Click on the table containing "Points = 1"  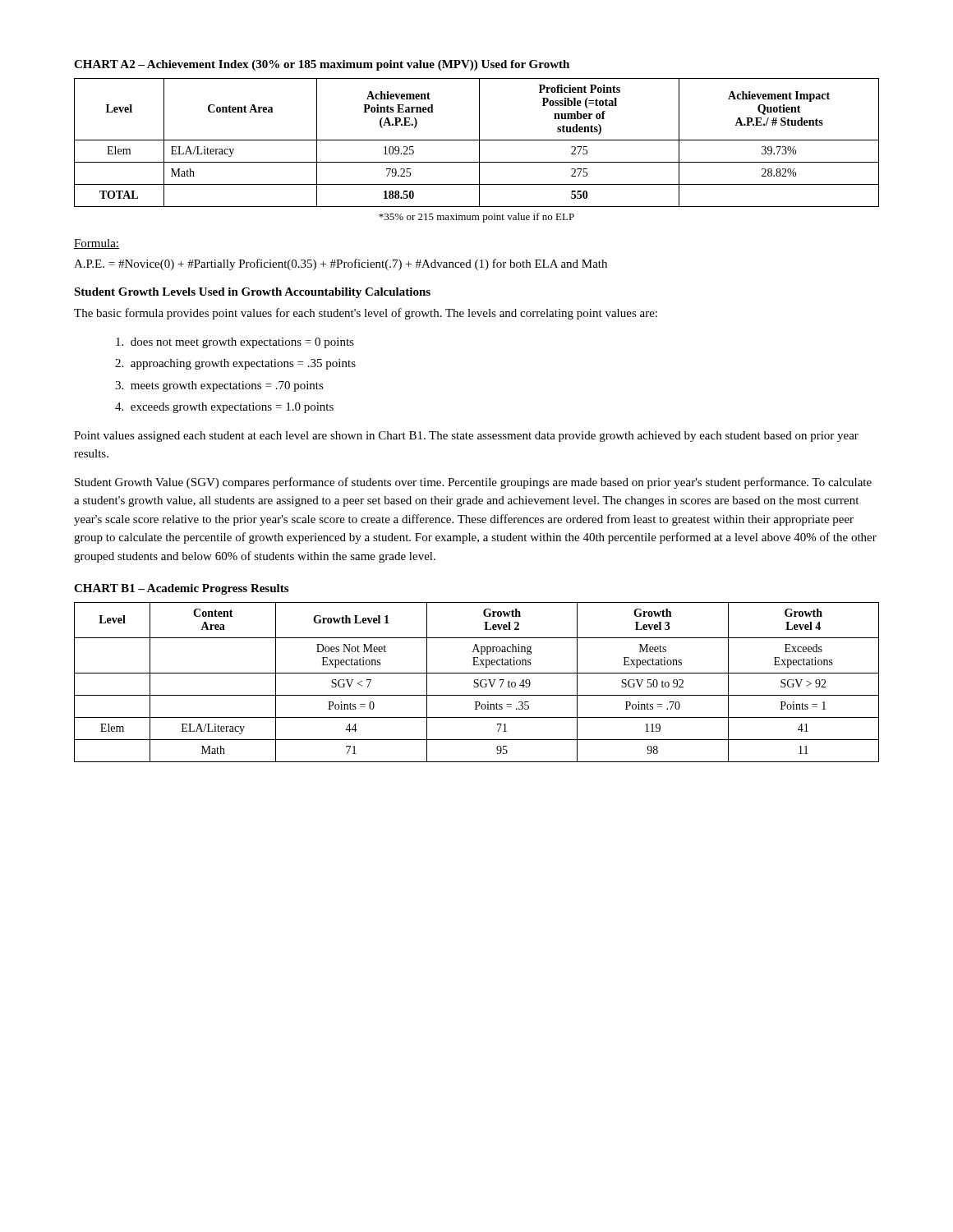pyautogui.click(x=476, y=682)
